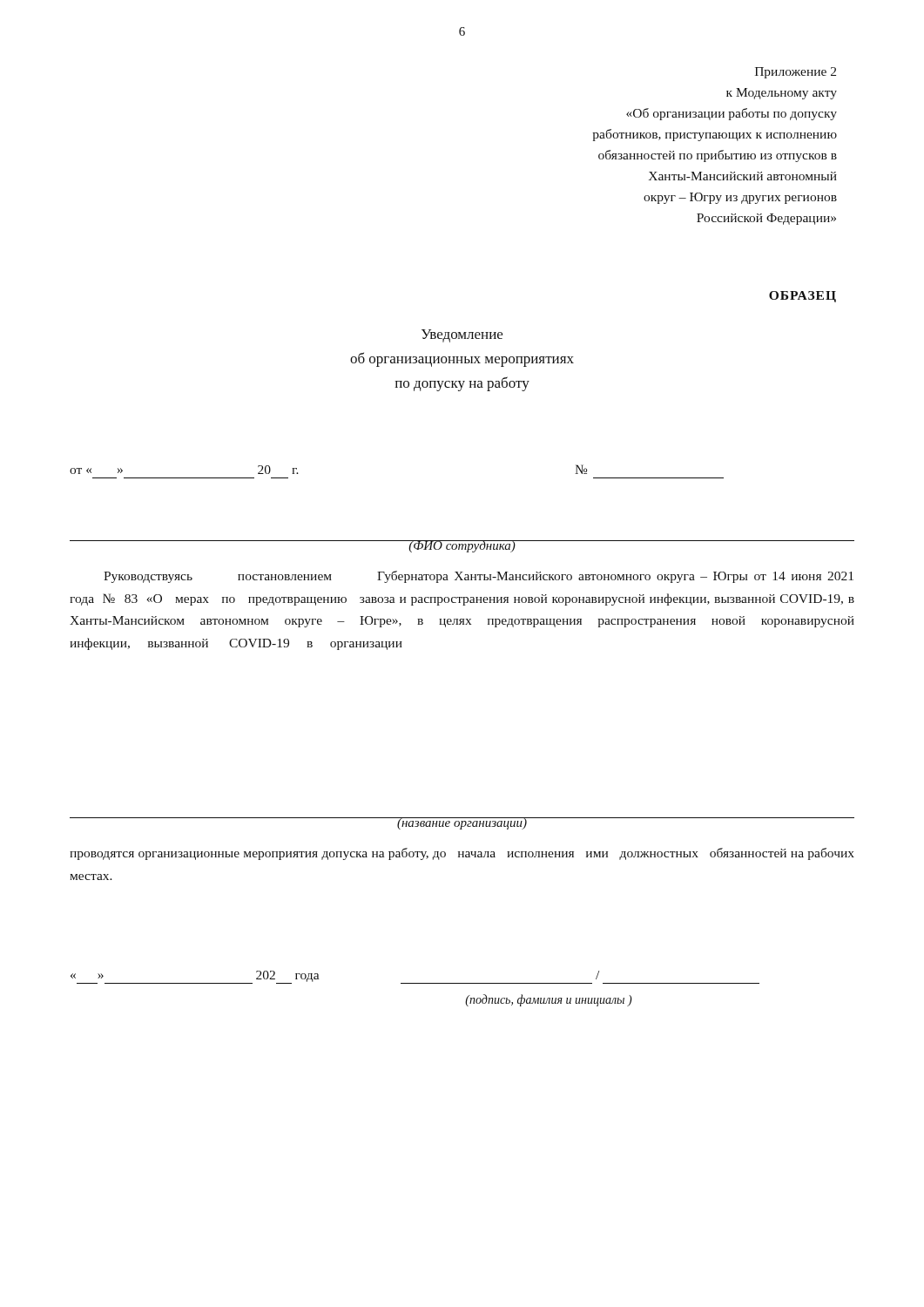
Task: Locate the block of text that opens with "от « » 20 г."
Action: point(75,469)
